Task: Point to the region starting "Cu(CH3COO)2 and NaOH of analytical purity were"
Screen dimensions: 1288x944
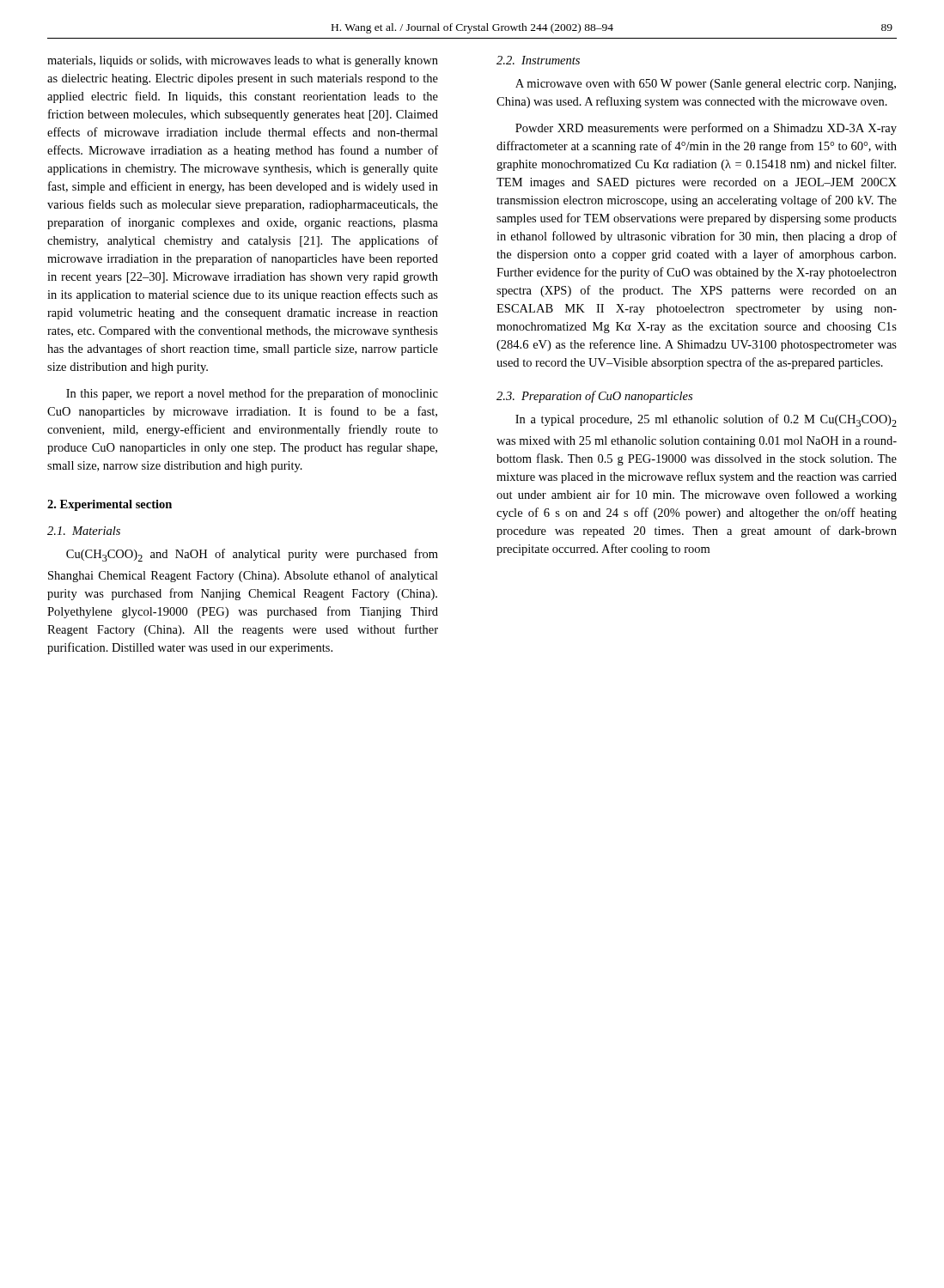Action: 243,601
